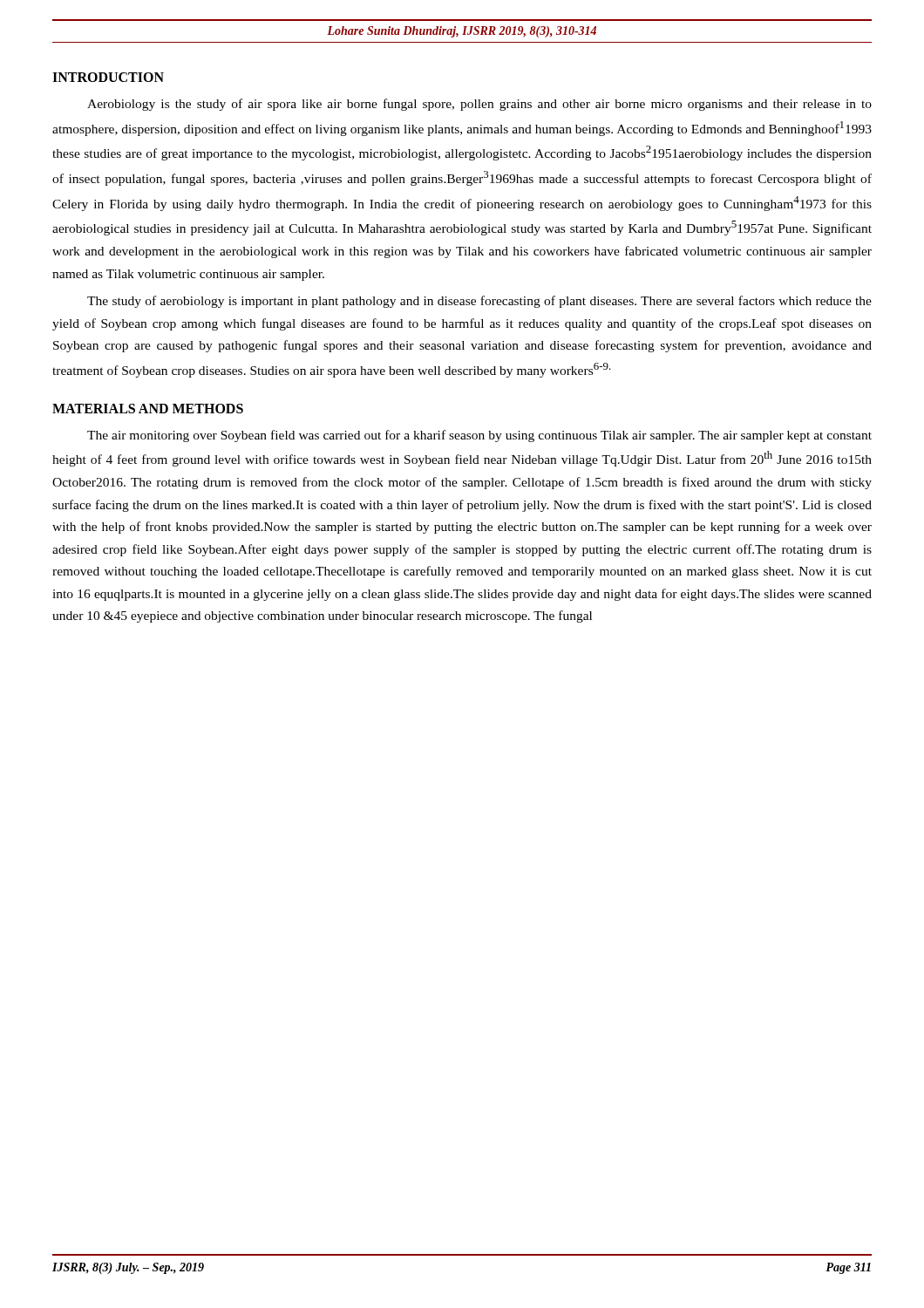Select the passage starting "The study of aerobiology is important in"
The image size is (924, 1308).
[x=462, y=336]
